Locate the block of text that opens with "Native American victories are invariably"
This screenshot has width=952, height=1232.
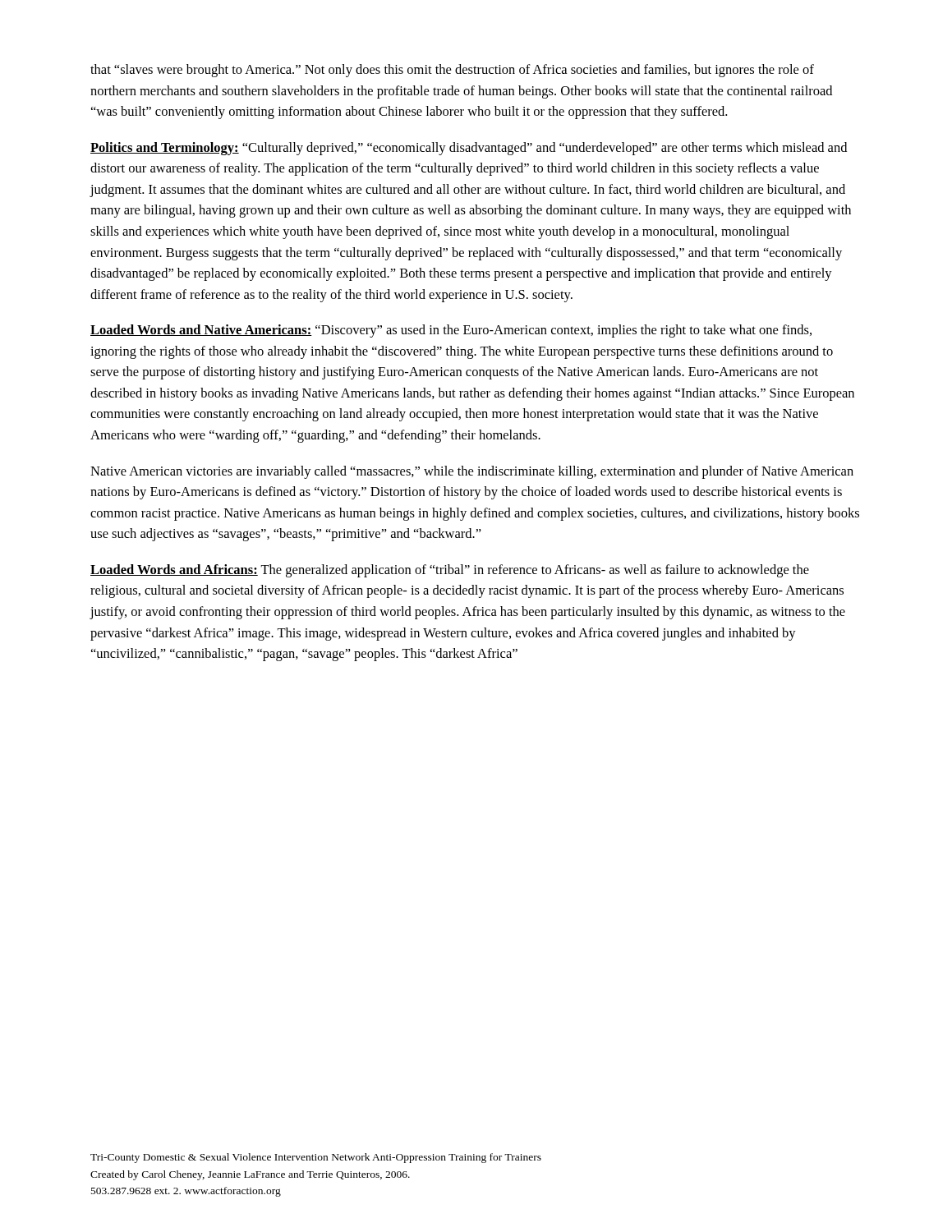coord(475,502)
